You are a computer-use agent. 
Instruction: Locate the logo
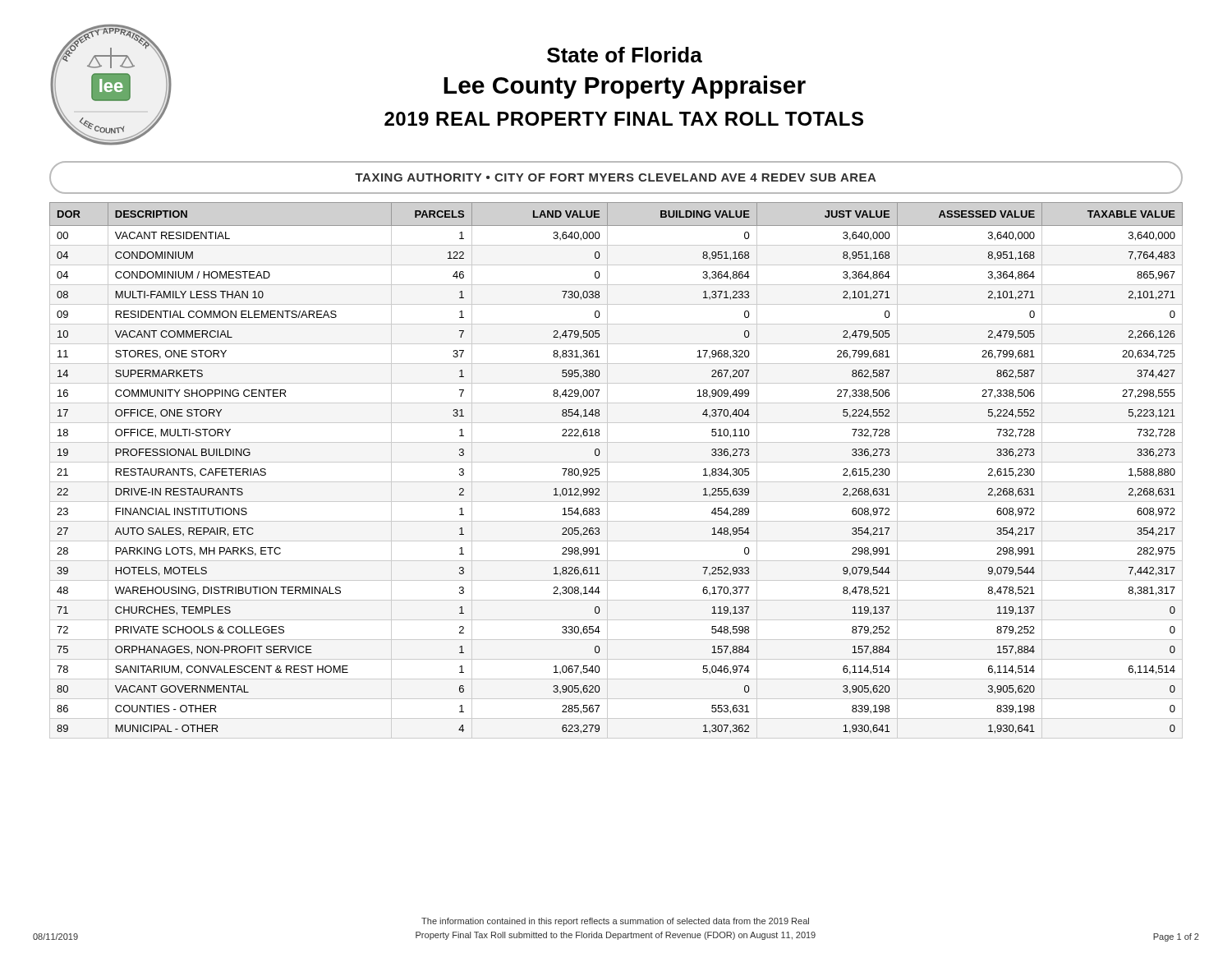pyautogui.click(x=115, y=86)
